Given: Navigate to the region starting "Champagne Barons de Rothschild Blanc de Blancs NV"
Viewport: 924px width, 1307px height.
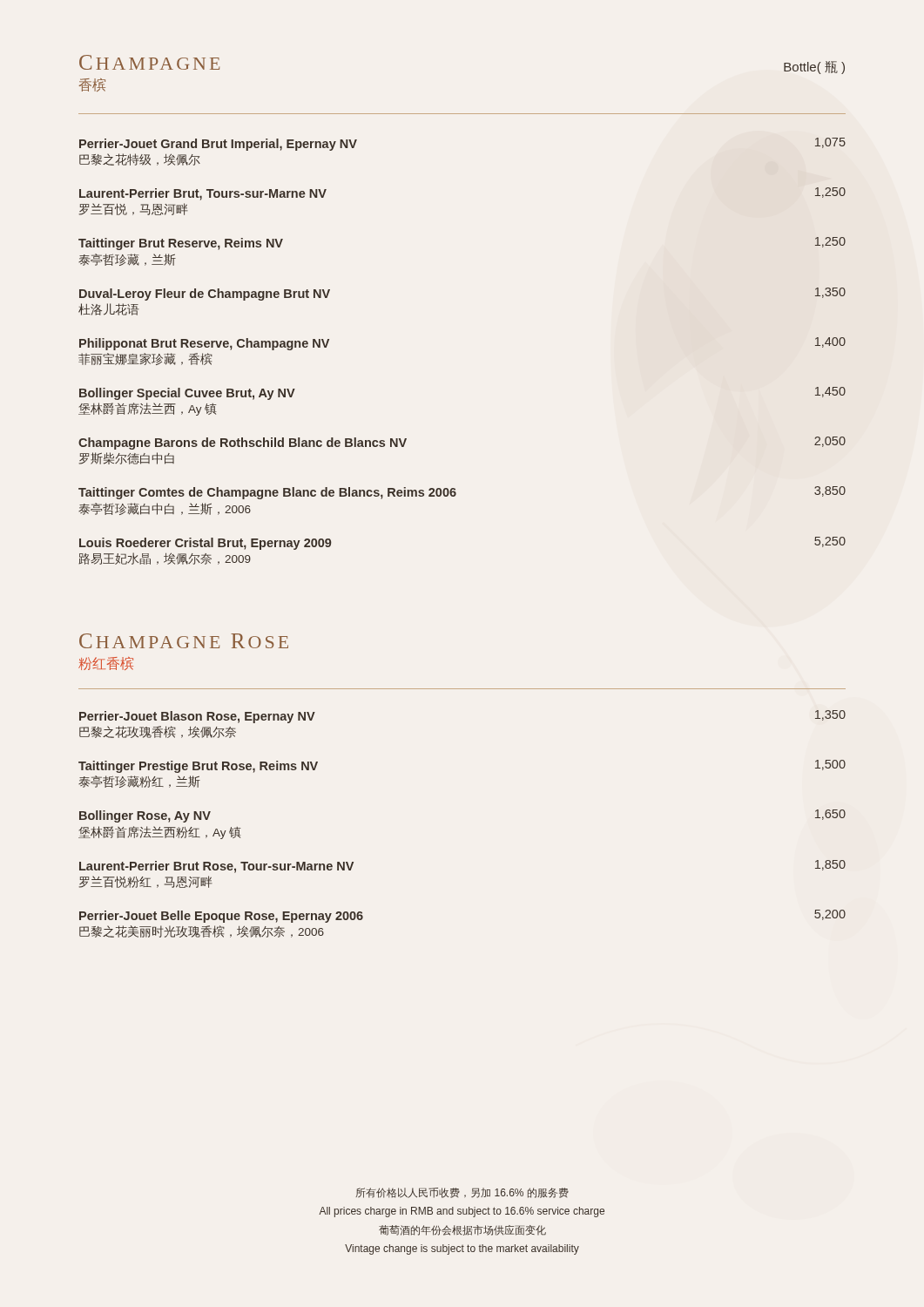Looking at the screenshot, I should pyautogui.click(x=243, y=442).
